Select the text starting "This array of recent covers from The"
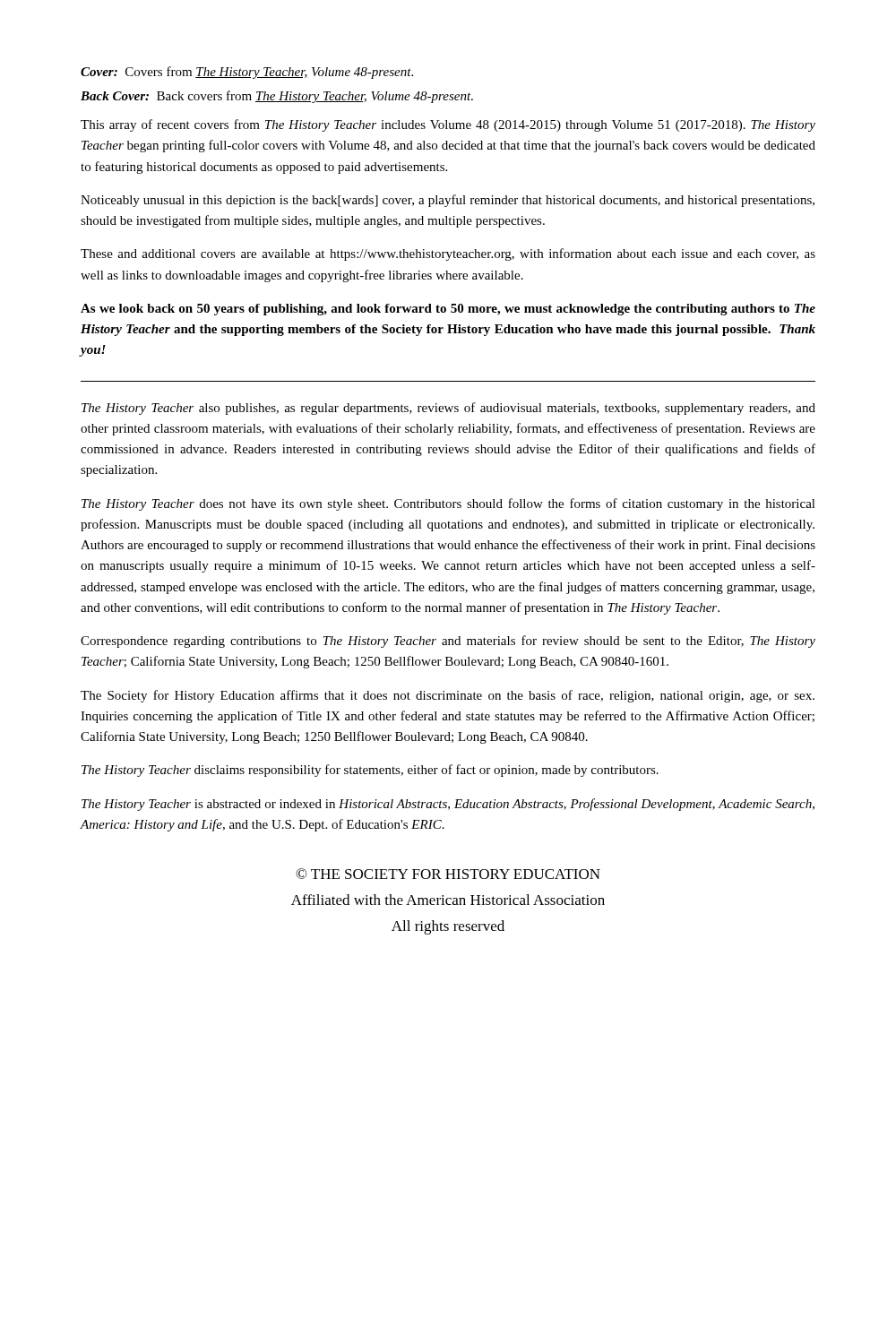This screenshot has height=1344, width=896. coord(448,145)
